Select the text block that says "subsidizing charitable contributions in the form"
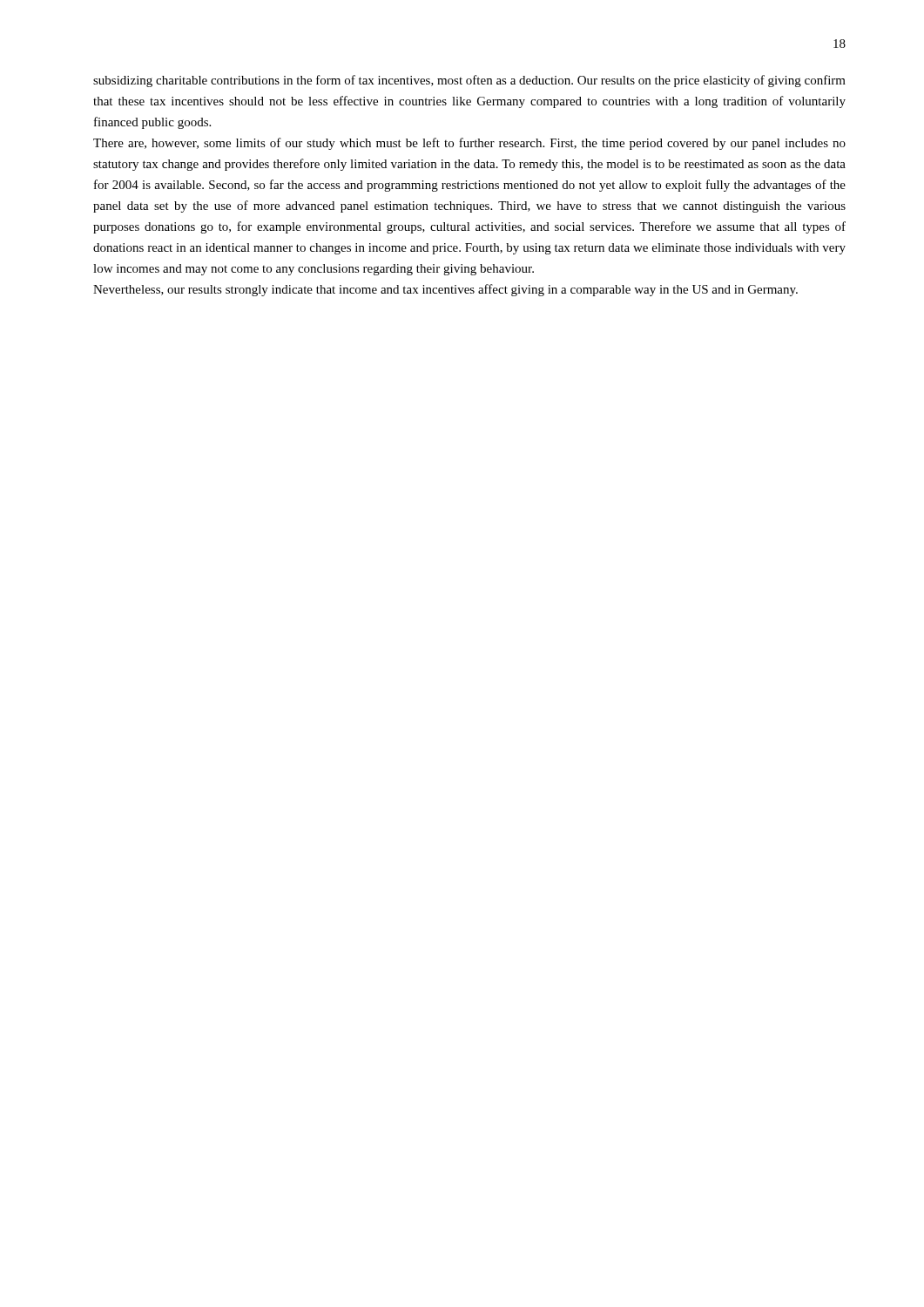 point(469,101)
